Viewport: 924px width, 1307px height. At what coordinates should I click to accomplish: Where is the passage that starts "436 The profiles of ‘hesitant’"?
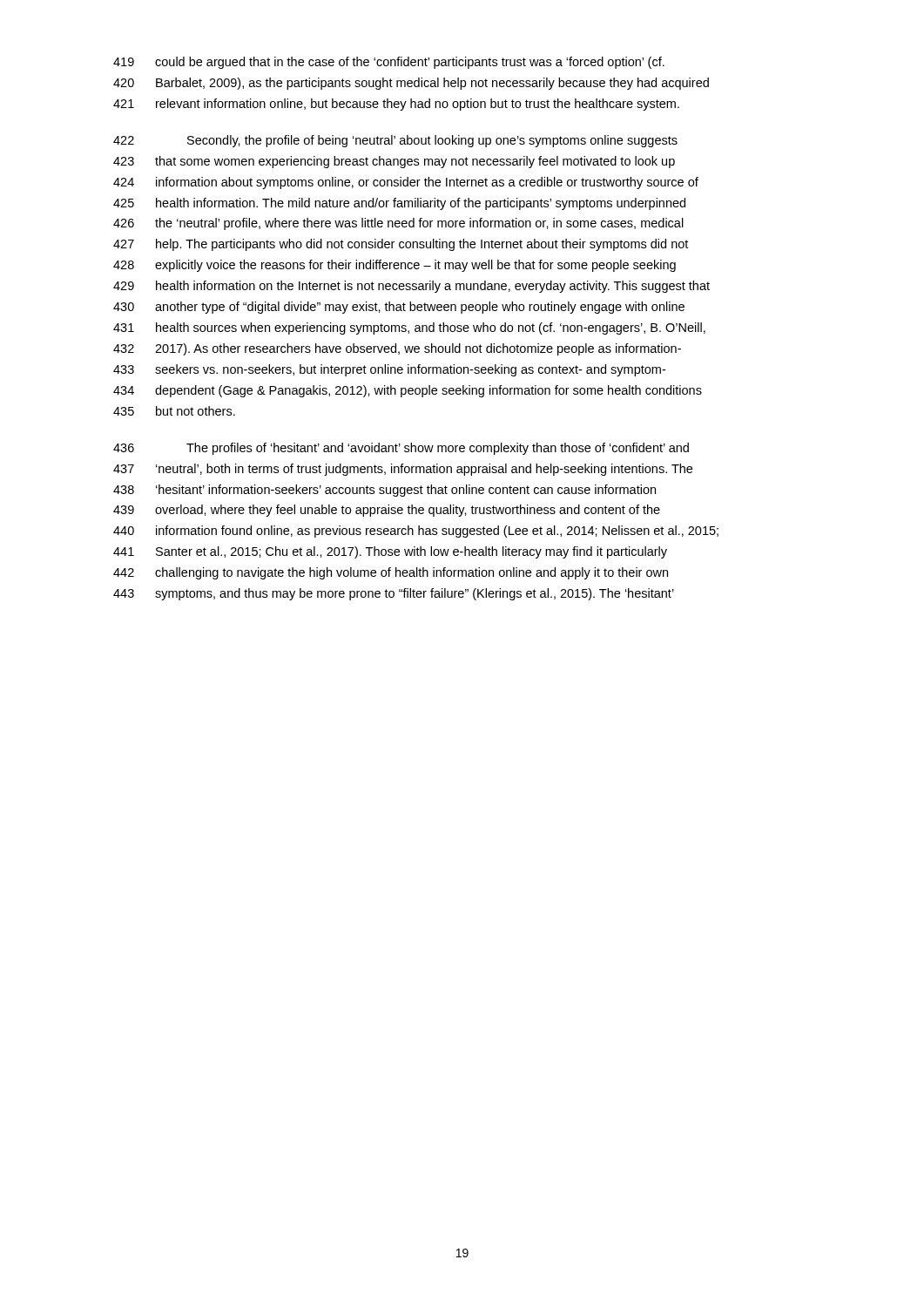(x=462, y=521)
